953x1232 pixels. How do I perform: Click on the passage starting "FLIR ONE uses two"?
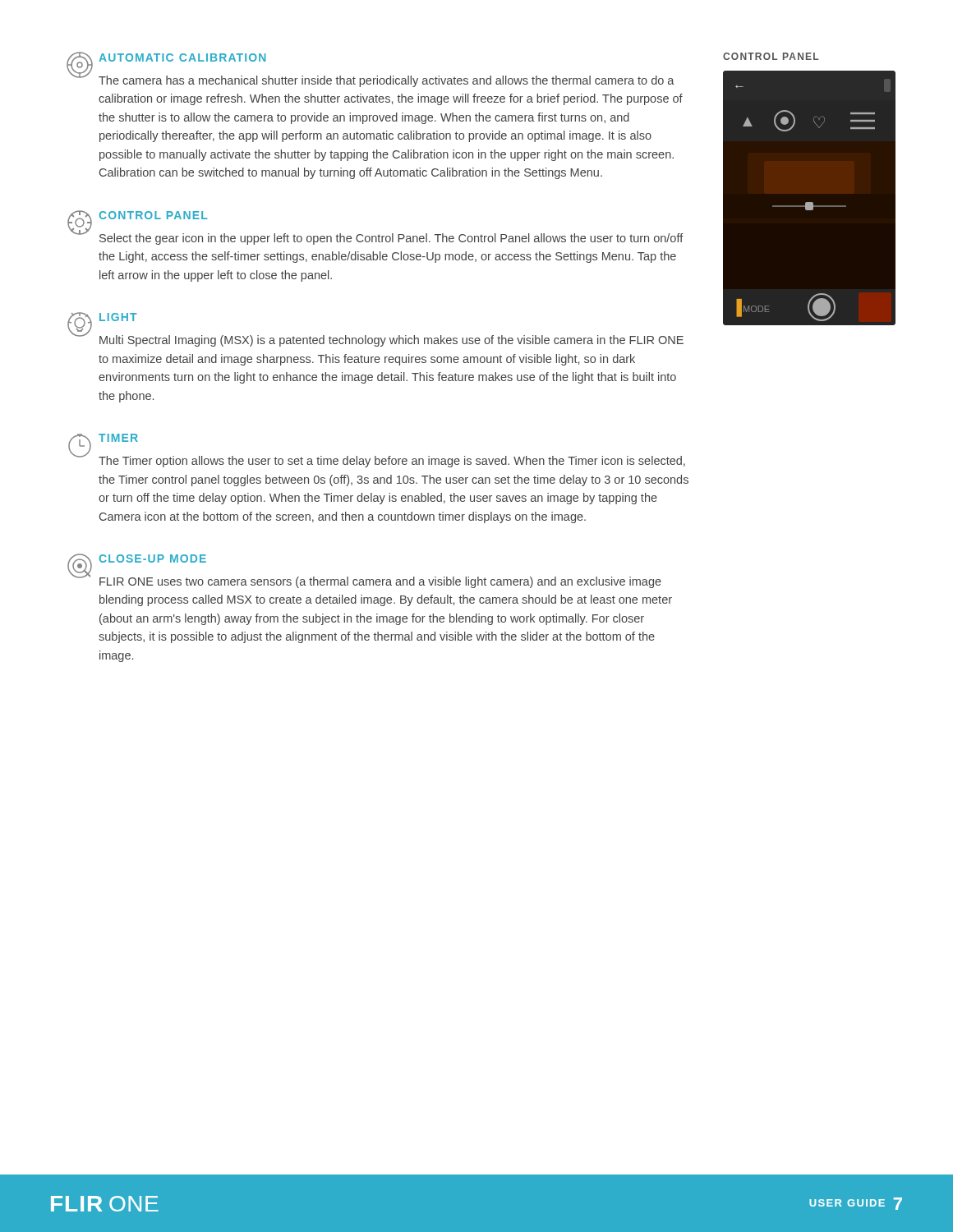point(385,618)
